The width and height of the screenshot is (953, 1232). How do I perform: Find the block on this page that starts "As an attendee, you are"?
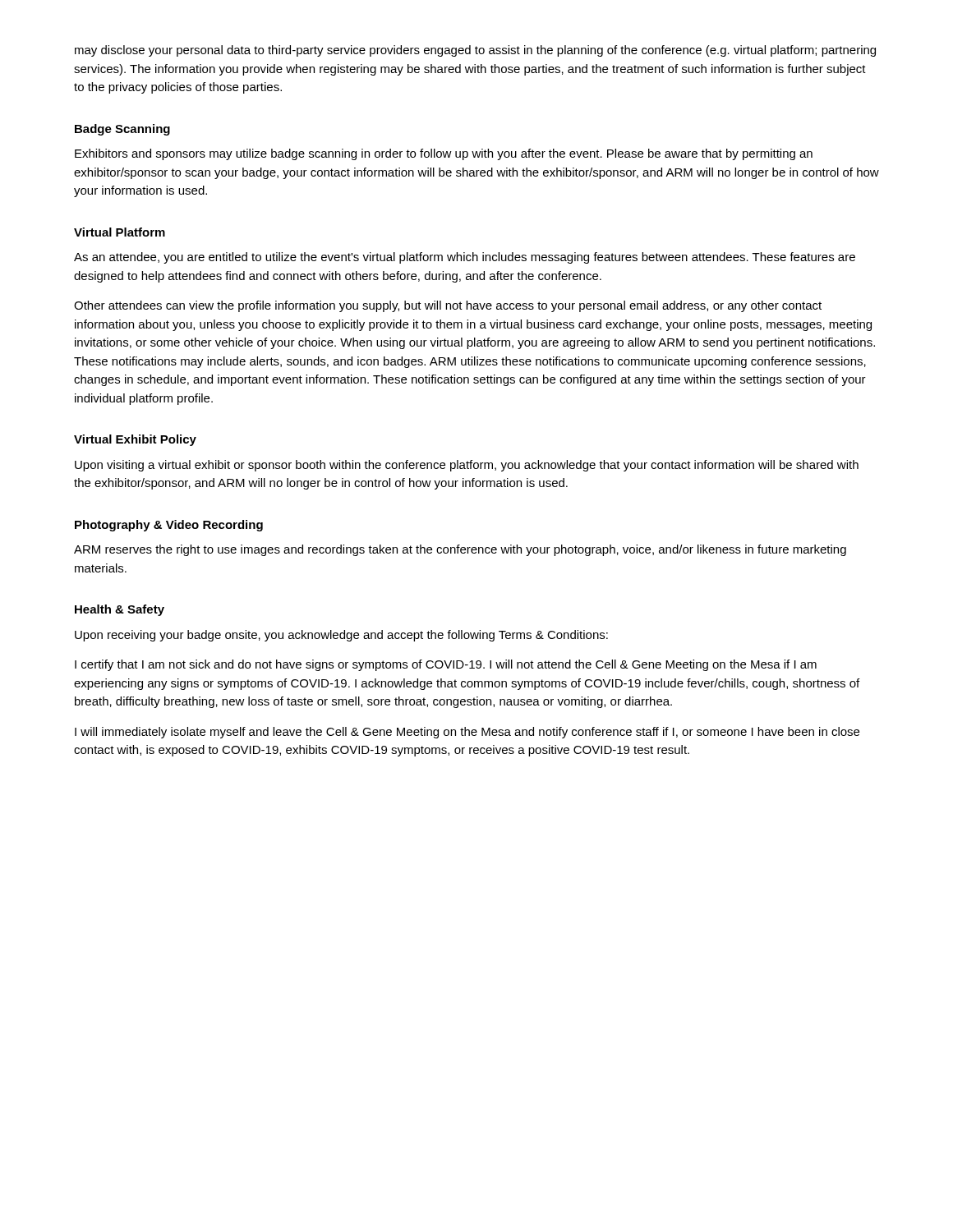click(465, 266)
